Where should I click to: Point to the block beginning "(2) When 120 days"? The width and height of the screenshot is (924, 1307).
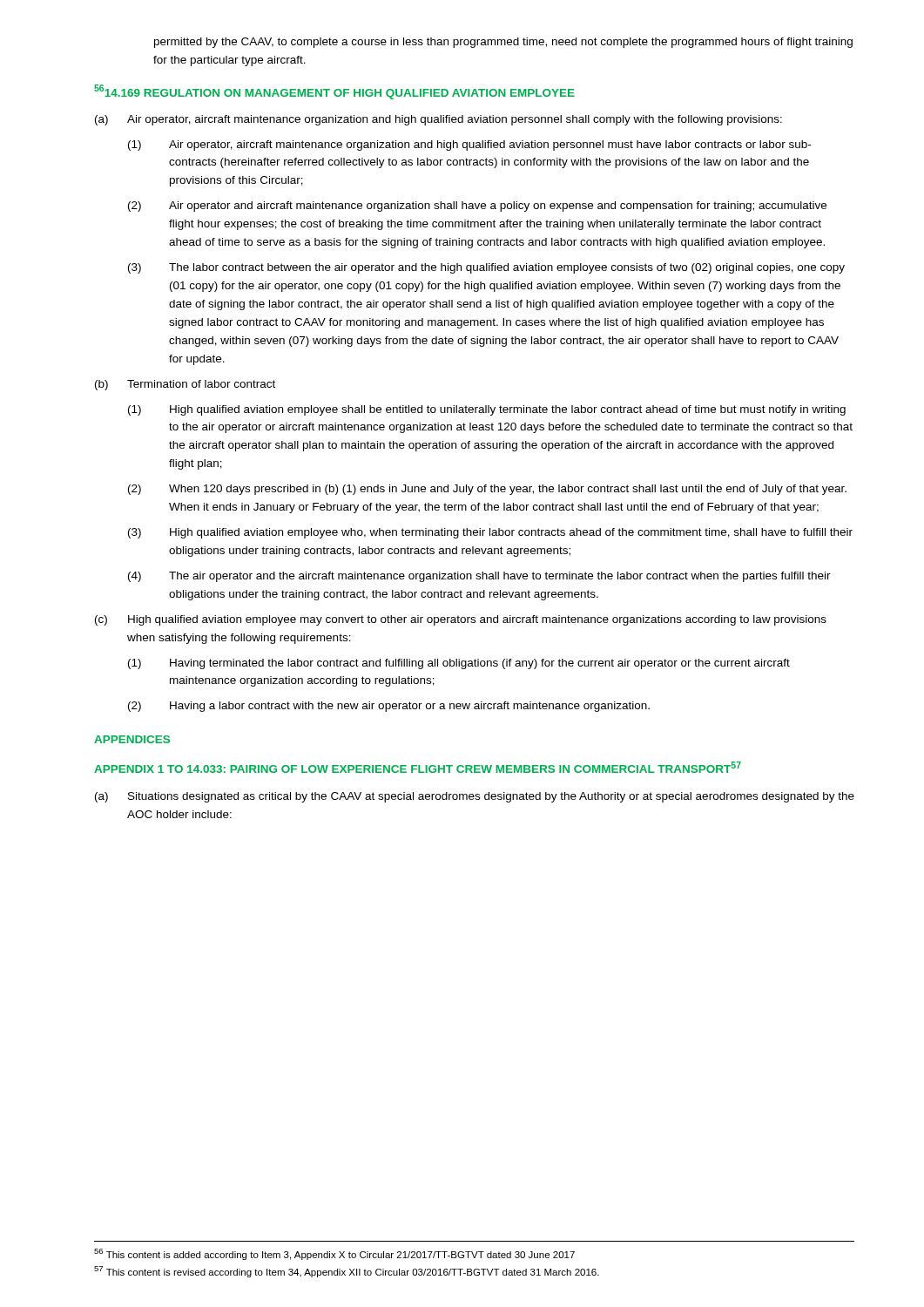point(491,499)
